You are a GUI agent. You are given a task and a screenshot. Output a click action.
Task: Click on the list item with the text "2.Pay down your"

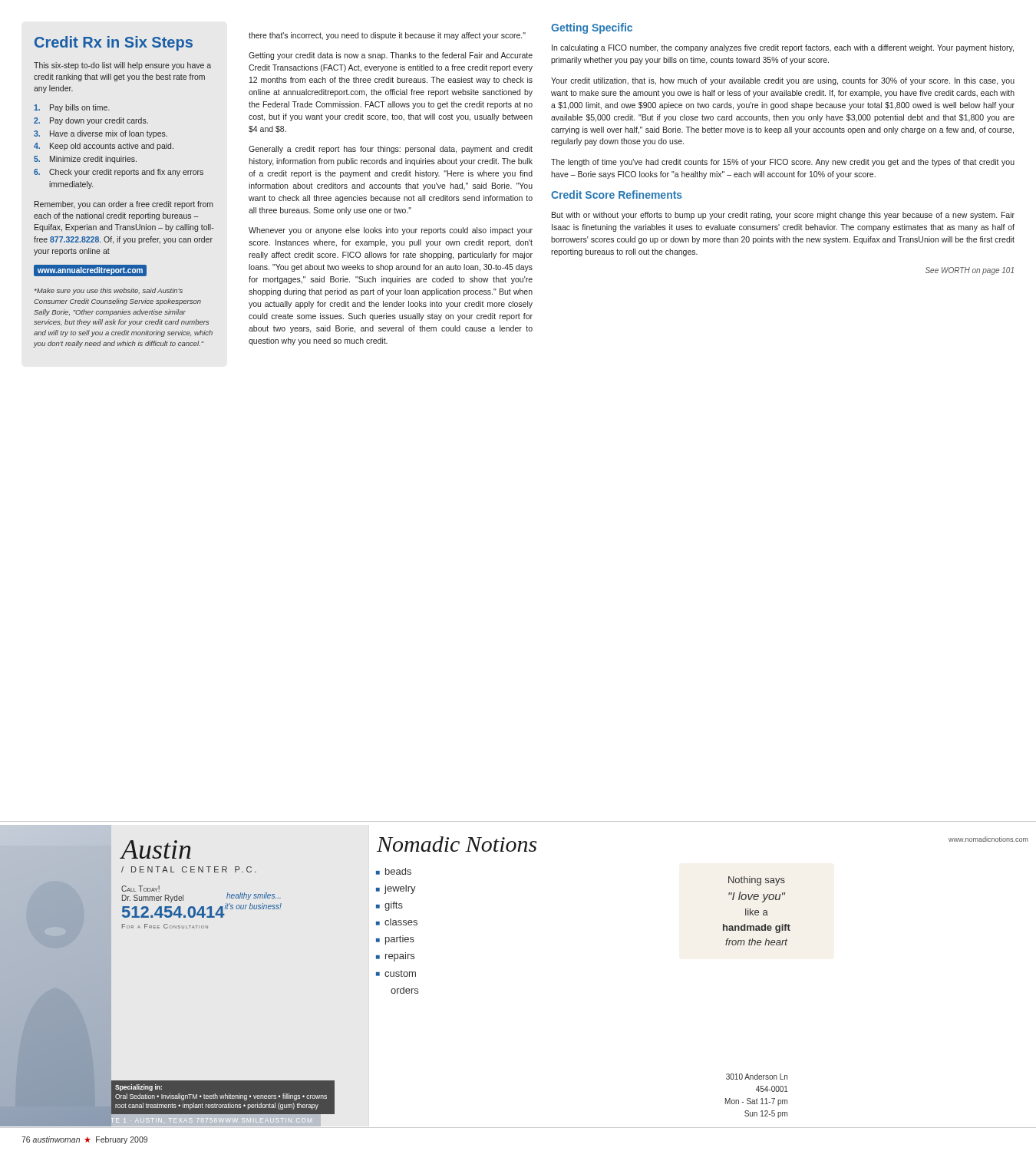click(x=91, y=121)
